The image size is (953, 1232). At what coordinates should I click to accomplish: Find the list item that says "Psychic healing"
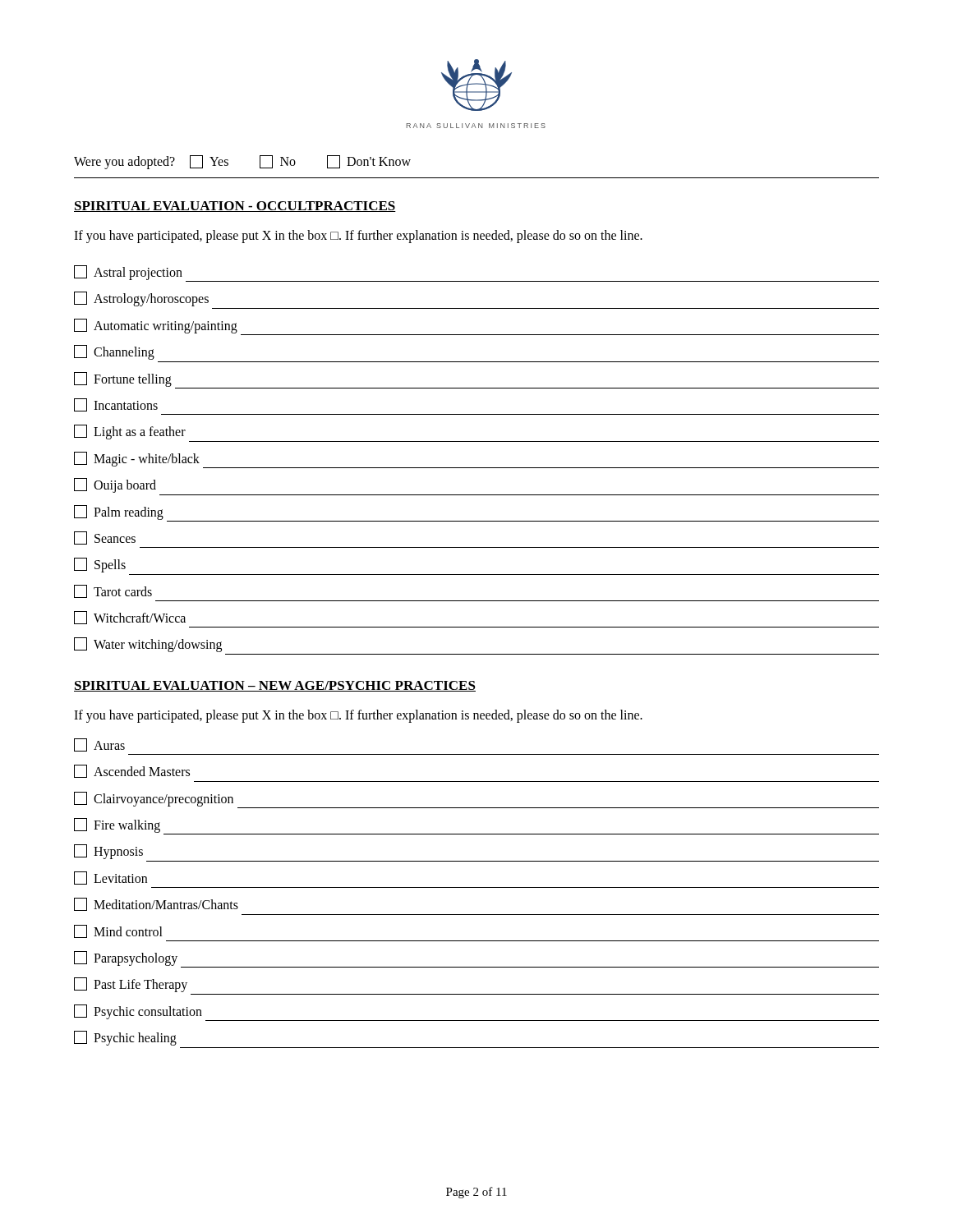[x=476, y=1038]
